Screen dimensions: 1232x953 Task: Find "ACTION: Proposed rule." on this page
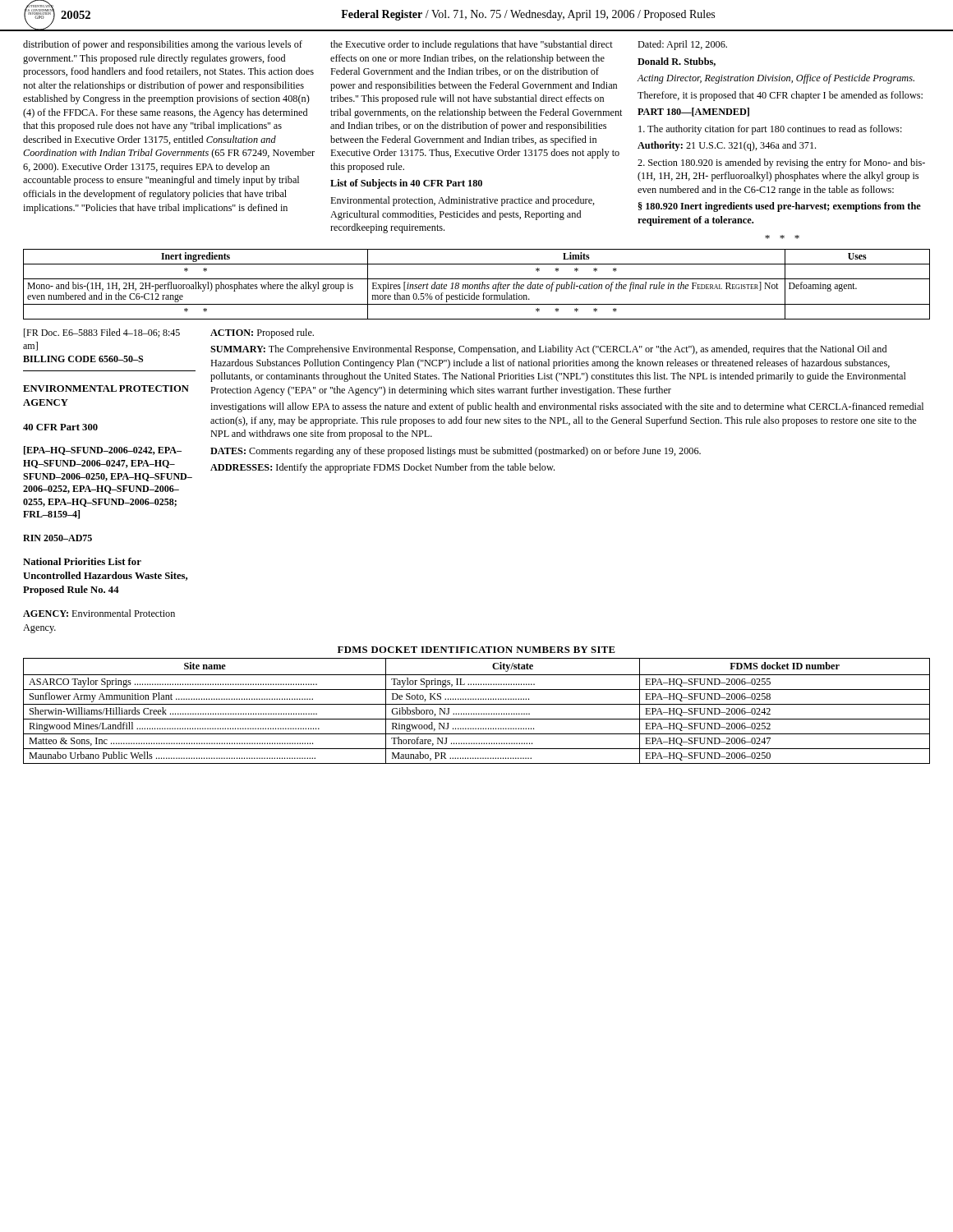tap(262, 333)
